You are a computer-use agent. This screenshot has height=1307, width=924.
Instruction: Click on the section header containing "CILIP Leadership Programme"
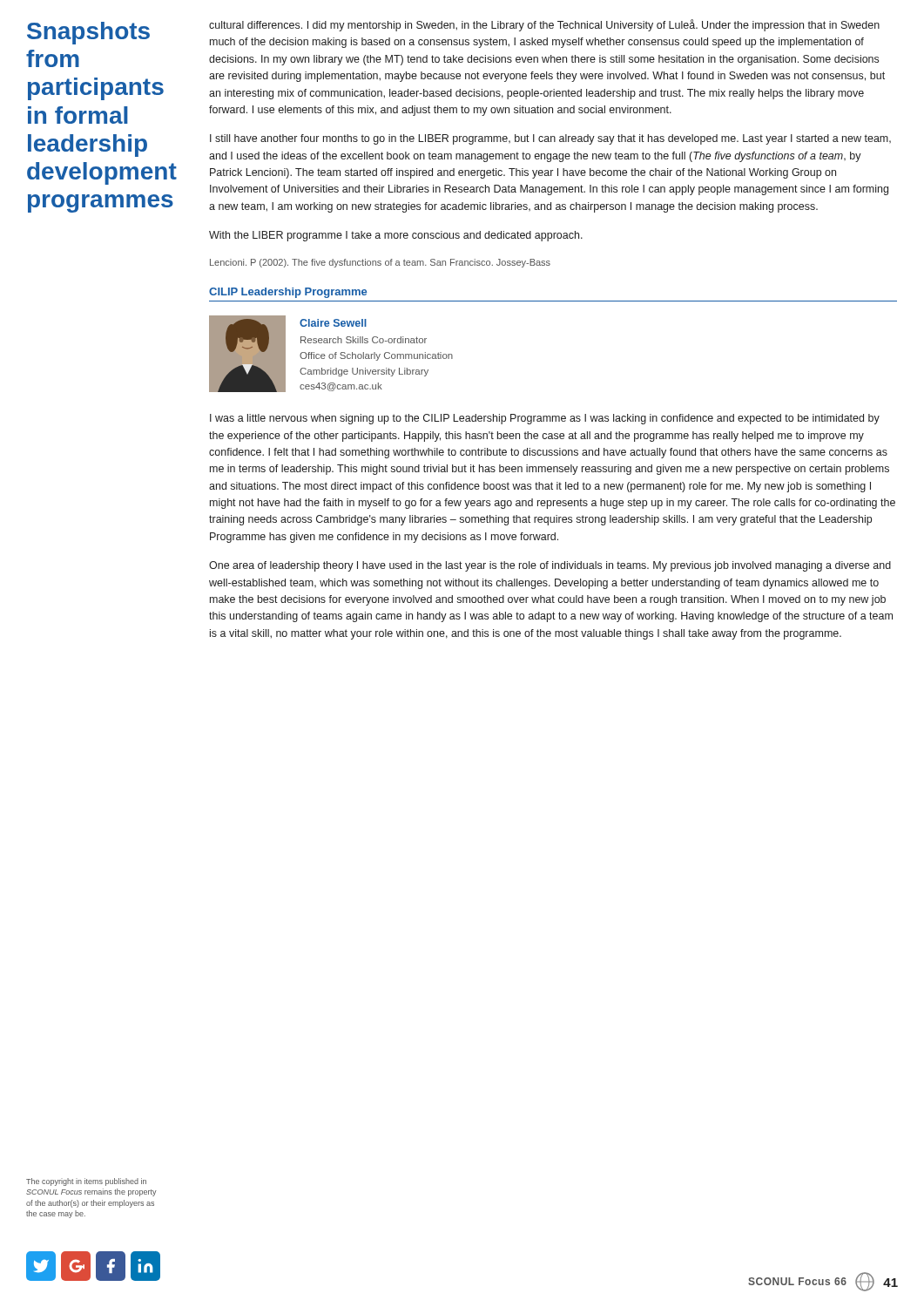[x=288, y=291]
